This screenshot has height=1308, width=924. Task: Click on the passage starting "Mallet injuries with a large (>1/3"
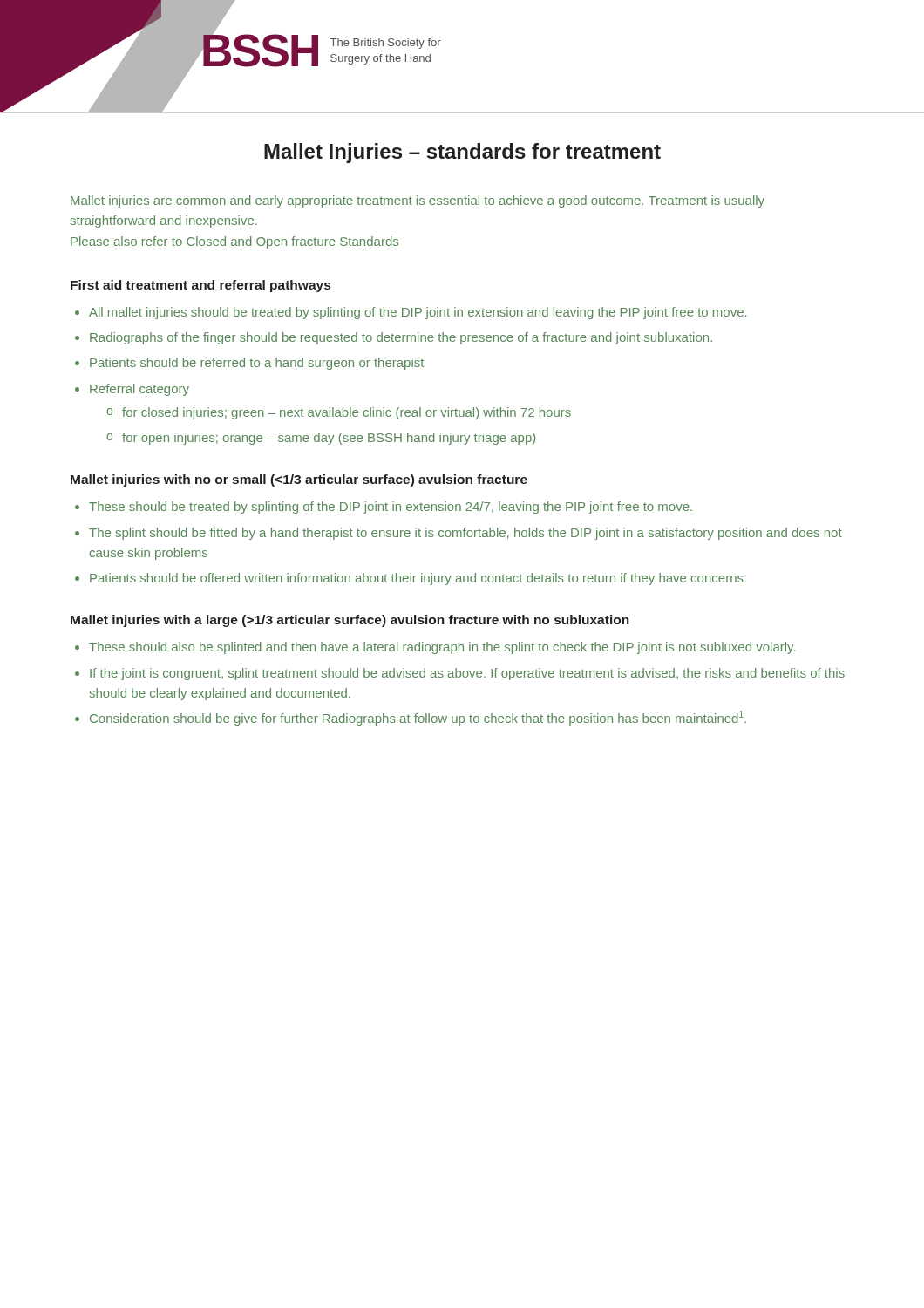(x=350, y=620)
